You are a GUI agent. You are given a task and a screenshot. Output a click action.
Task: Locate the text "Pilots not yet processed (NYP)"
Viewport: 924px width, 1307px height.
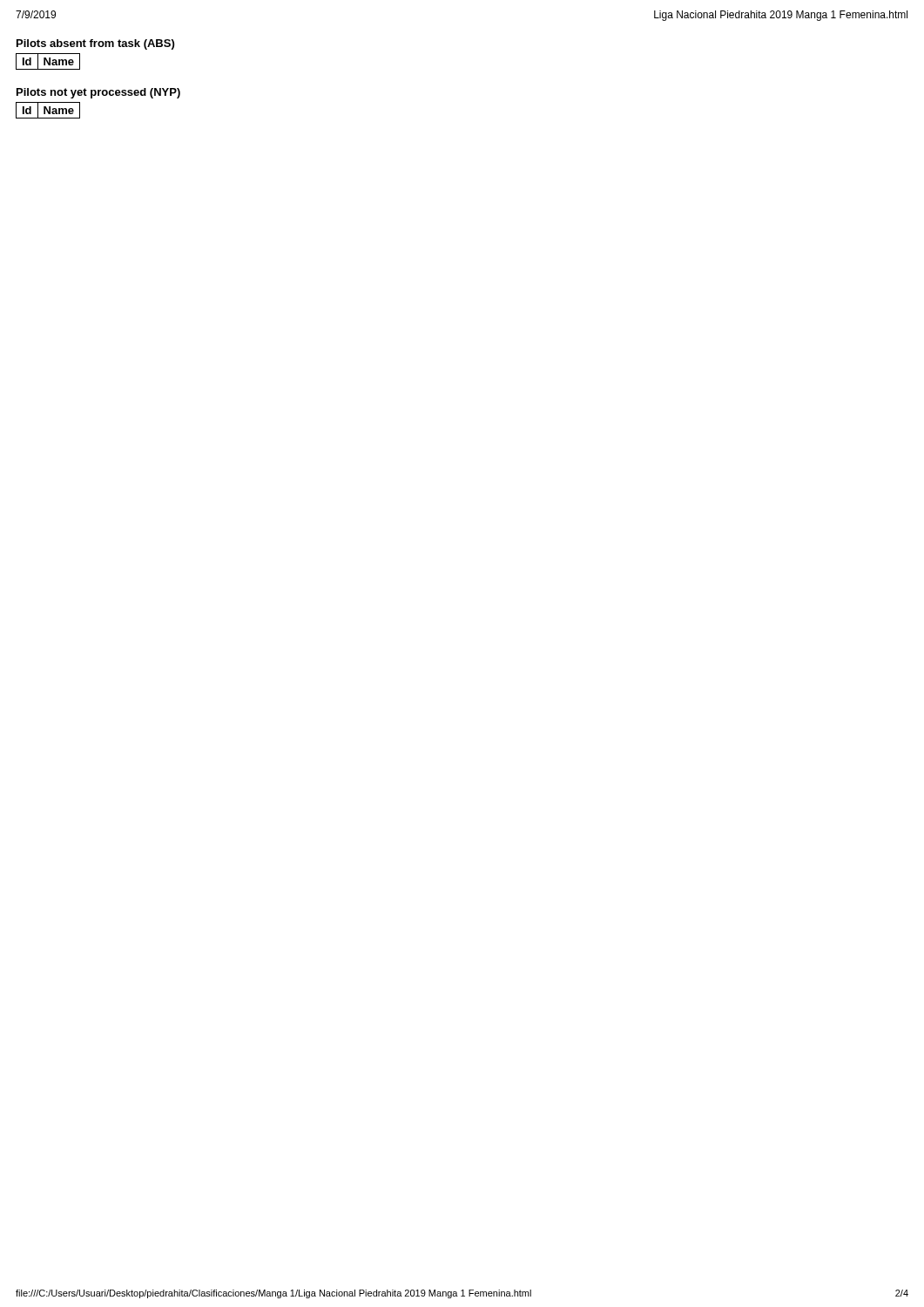point(98,92)
